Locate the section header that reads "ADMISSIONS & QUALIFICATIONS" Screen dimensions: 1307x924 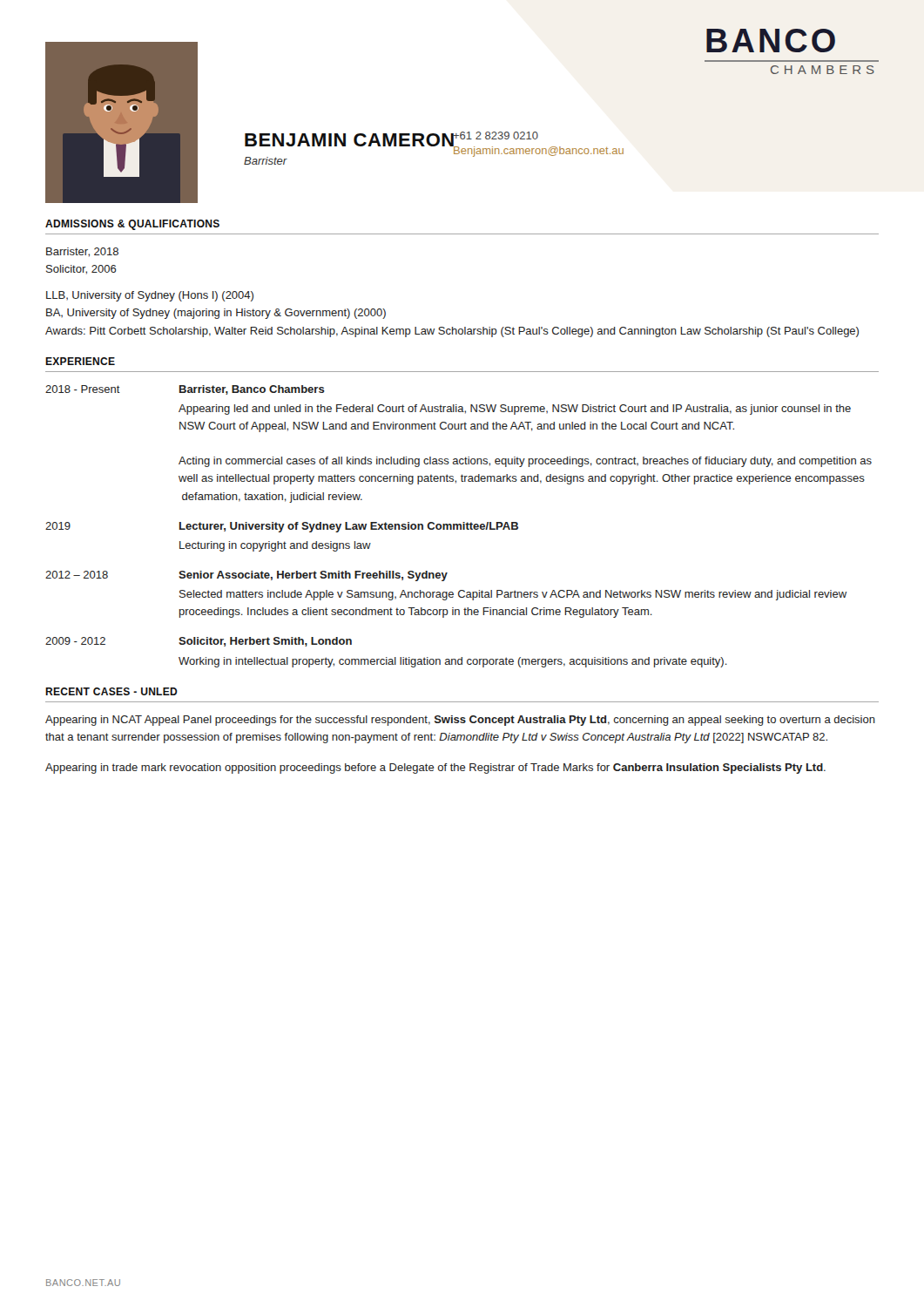[462, 226]
